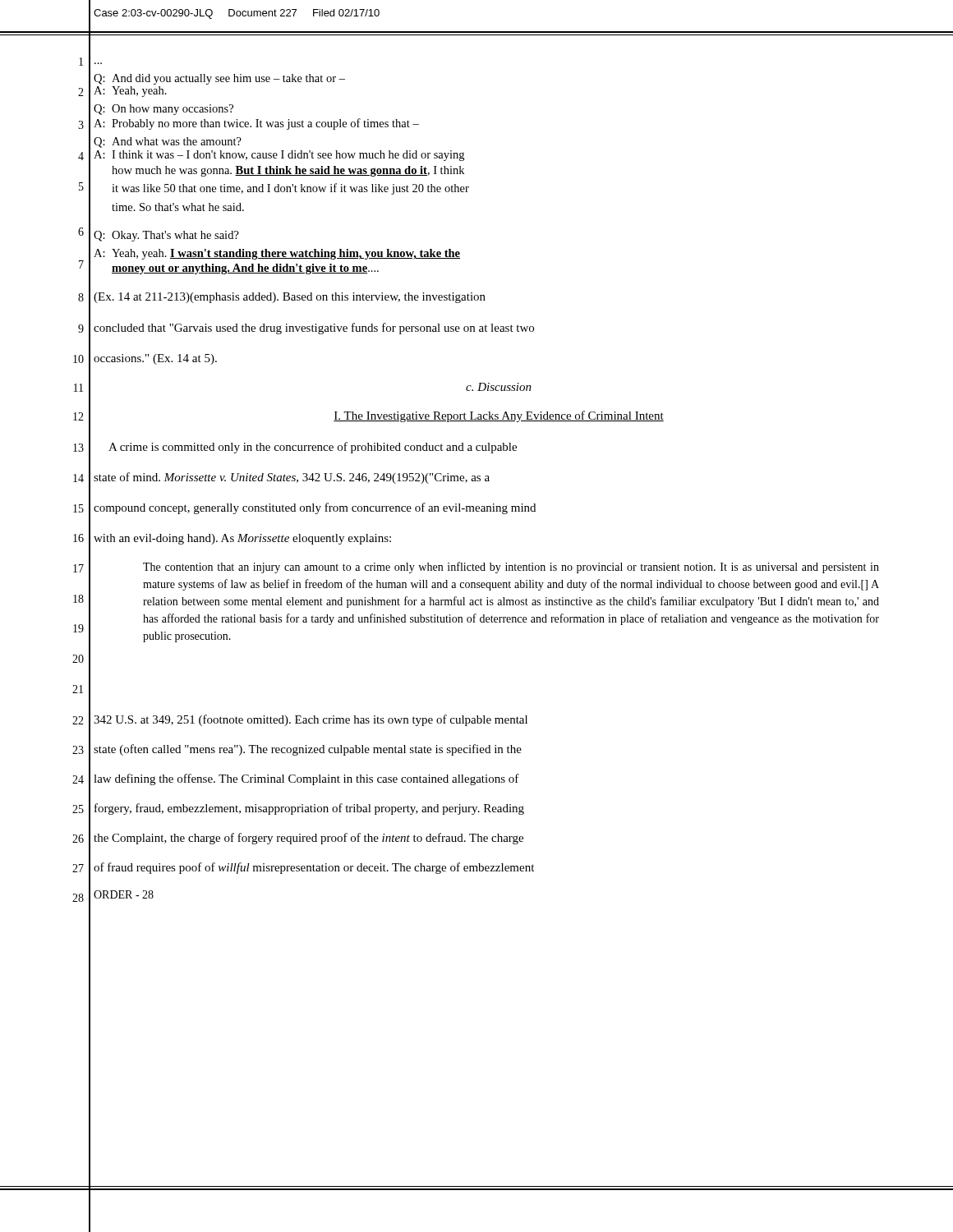Find the block starting "c. Discussion"
The height and width of the screenshot is (1232, 953).
pos(499,387)
